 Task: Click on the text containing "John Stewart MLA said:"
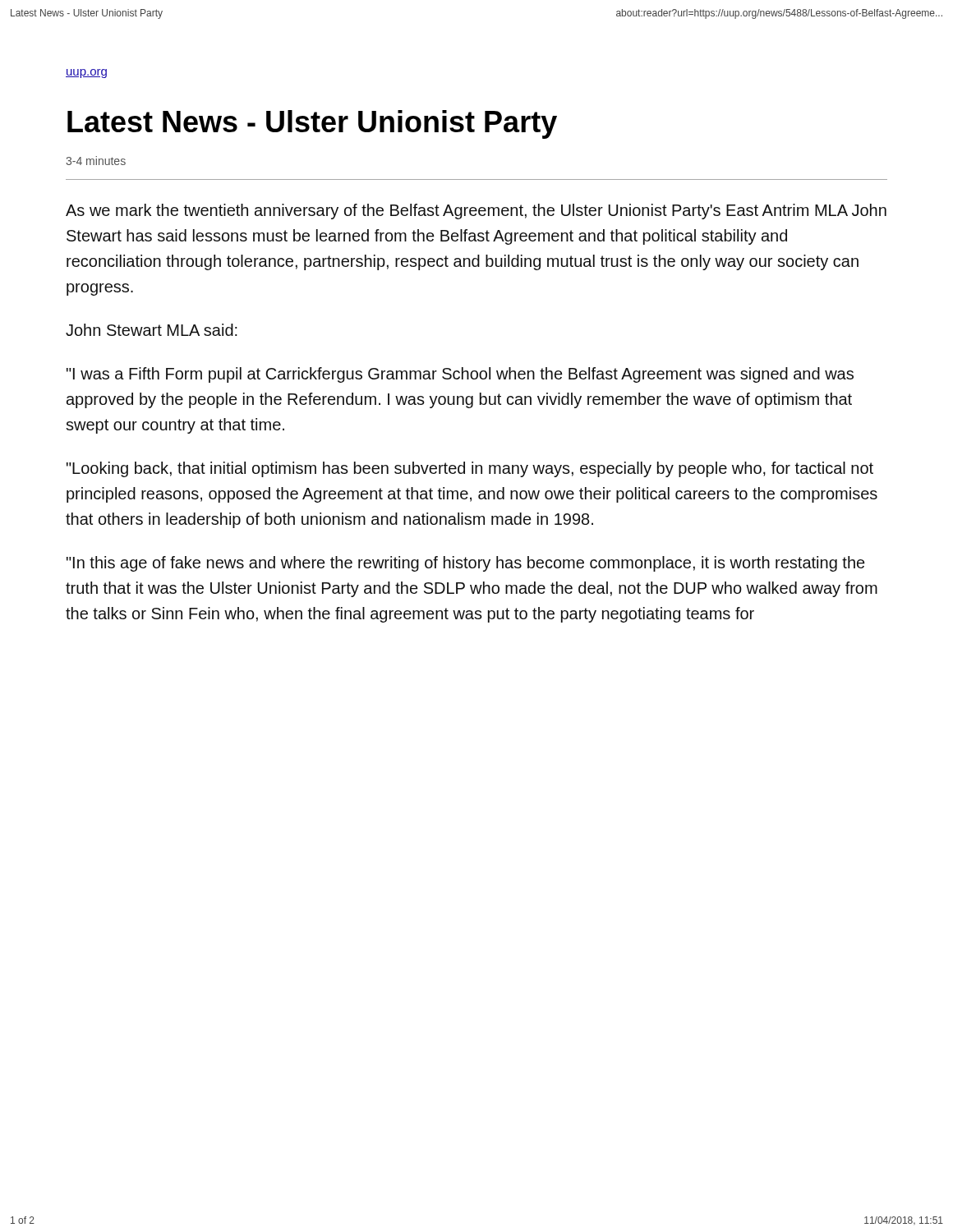click(152, 330)
